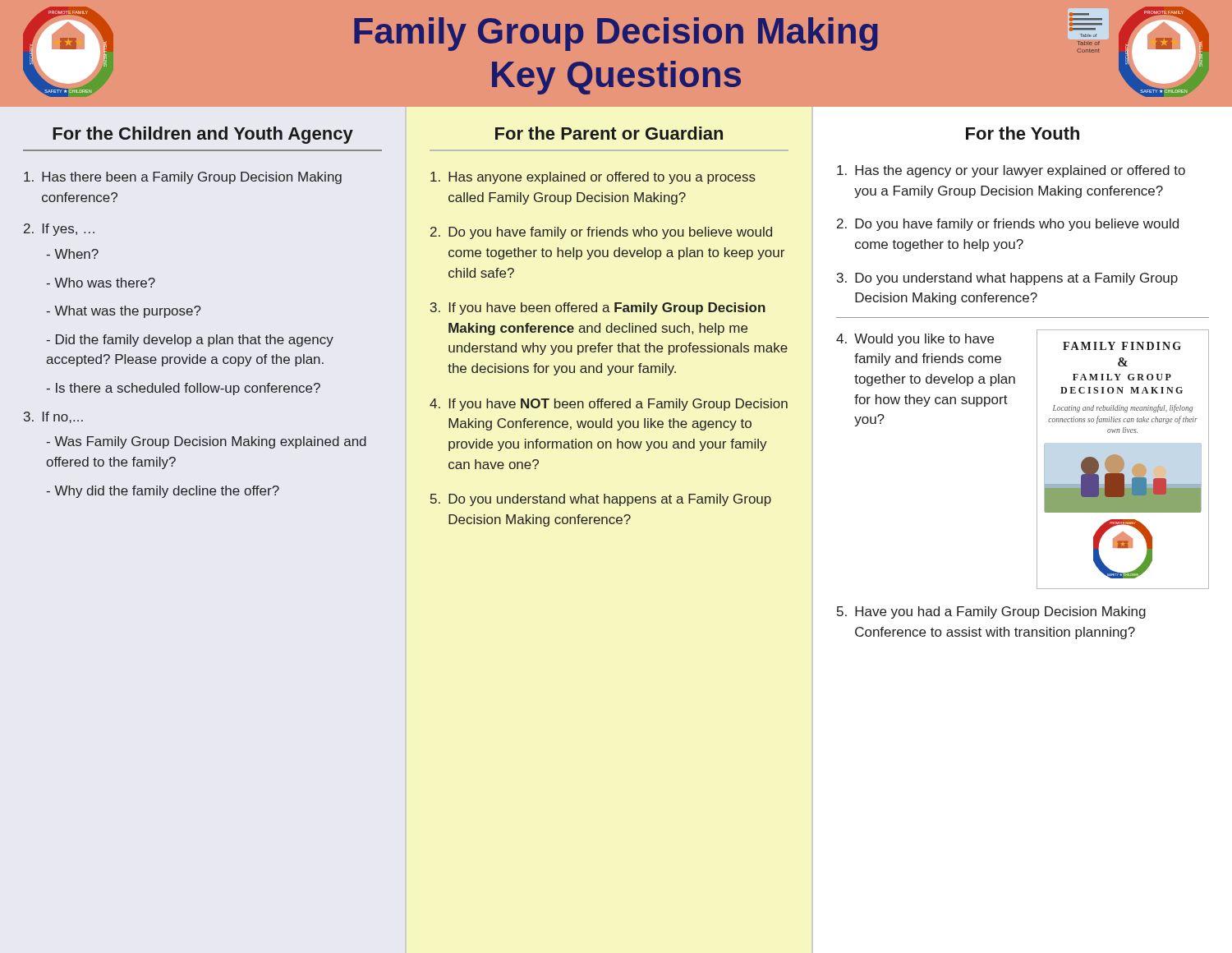Screen dimensions: 953x1232
Task: Click on the list item that reads "4.If you have NOT been offered a"
Action: pos(609,435)
